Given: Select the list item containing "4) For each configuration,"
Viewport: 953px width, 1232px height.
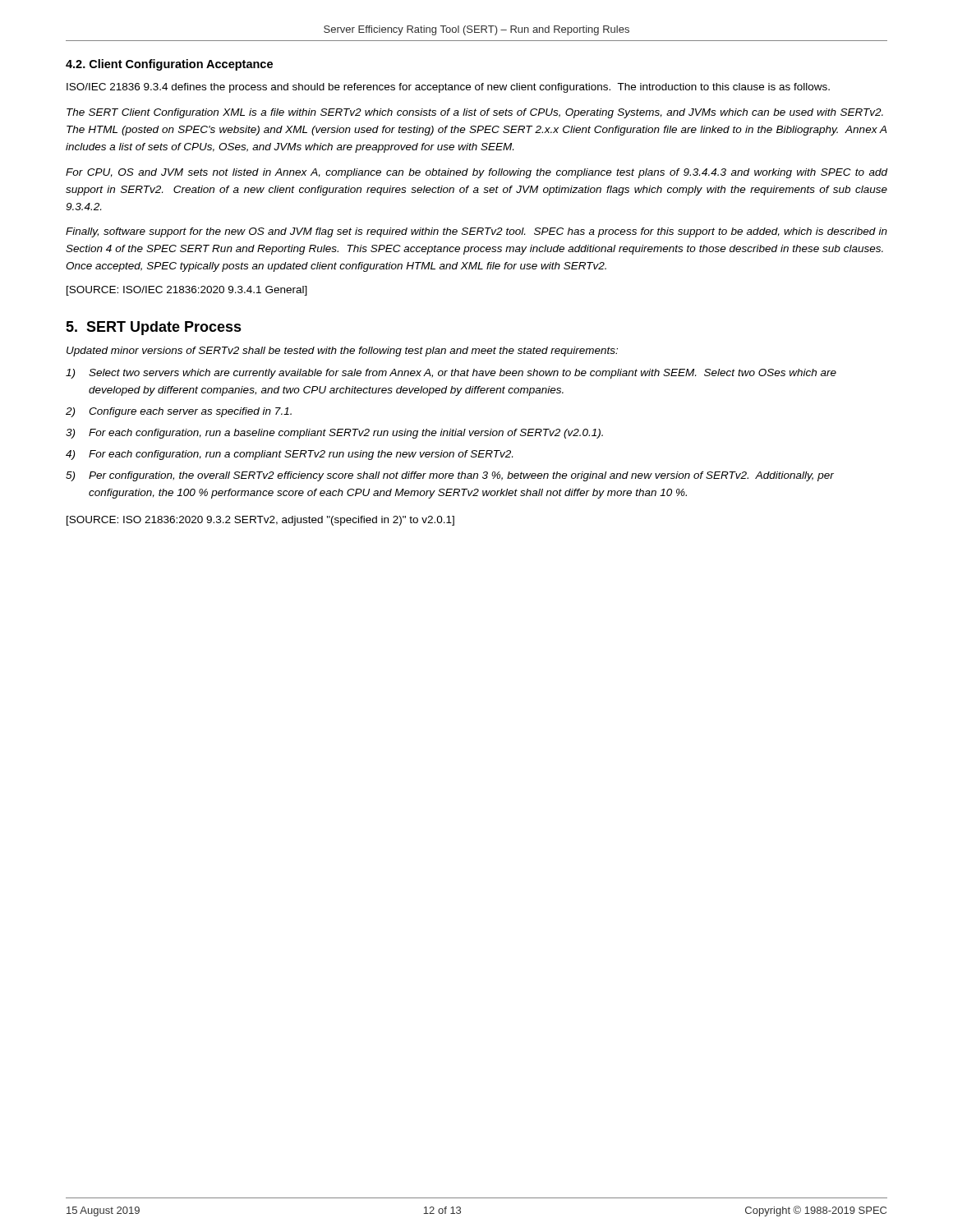Looking at the screenshot, I should (476, 454).
